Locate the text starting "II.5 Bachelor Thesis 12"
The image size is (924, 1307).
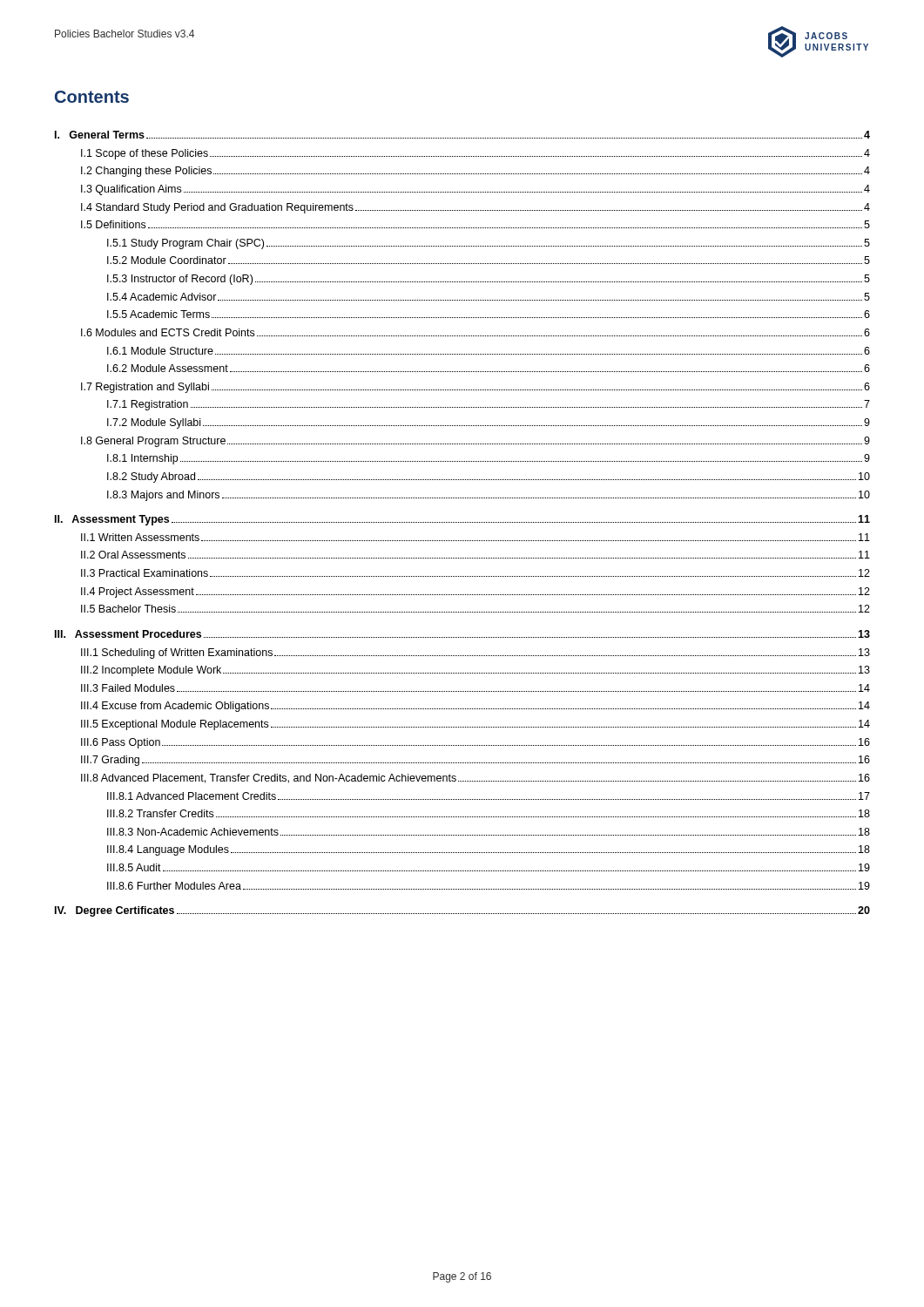pos(475,610)
